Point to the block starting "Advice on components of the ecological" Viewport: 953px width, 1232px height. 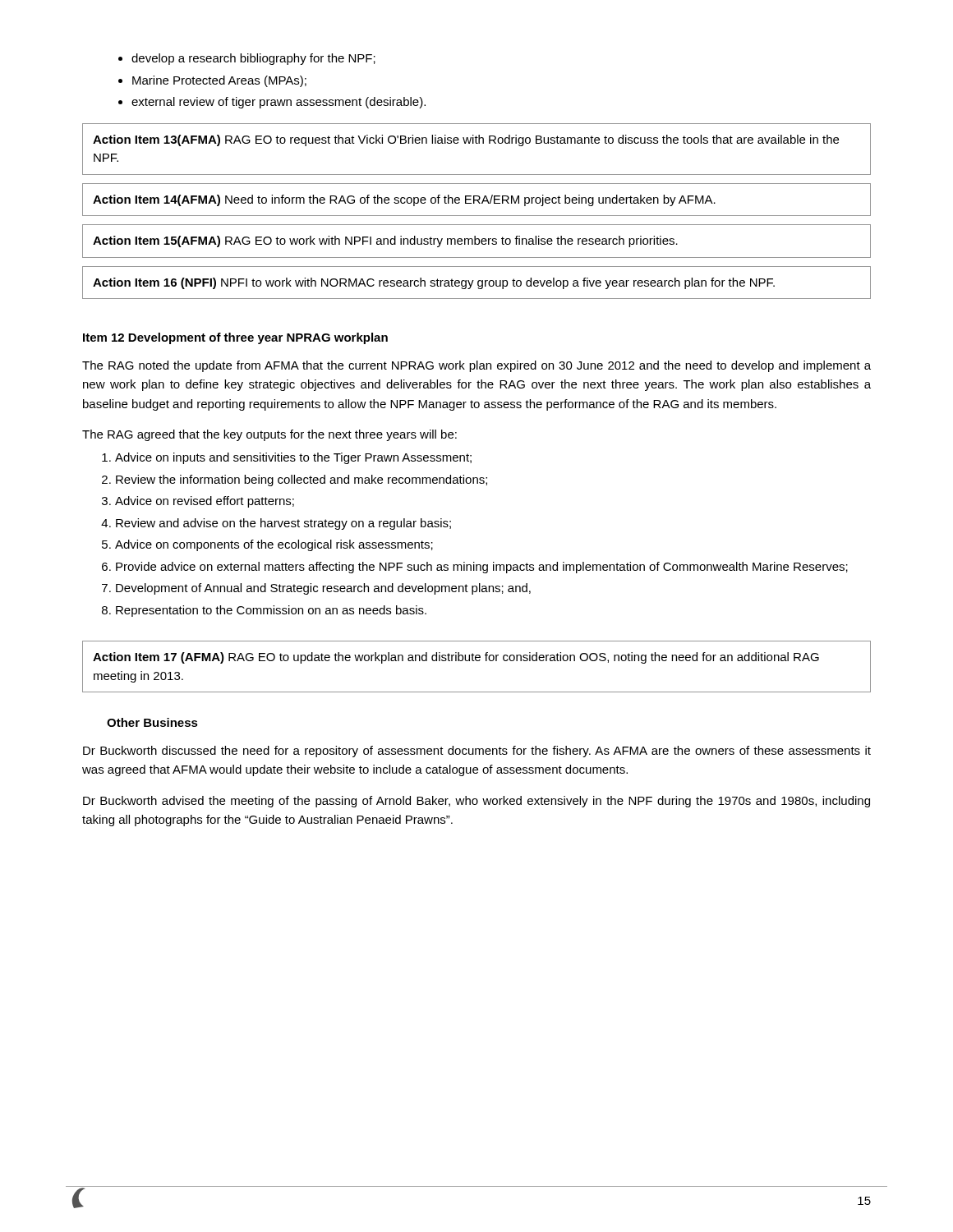click(x=274, y=544)
